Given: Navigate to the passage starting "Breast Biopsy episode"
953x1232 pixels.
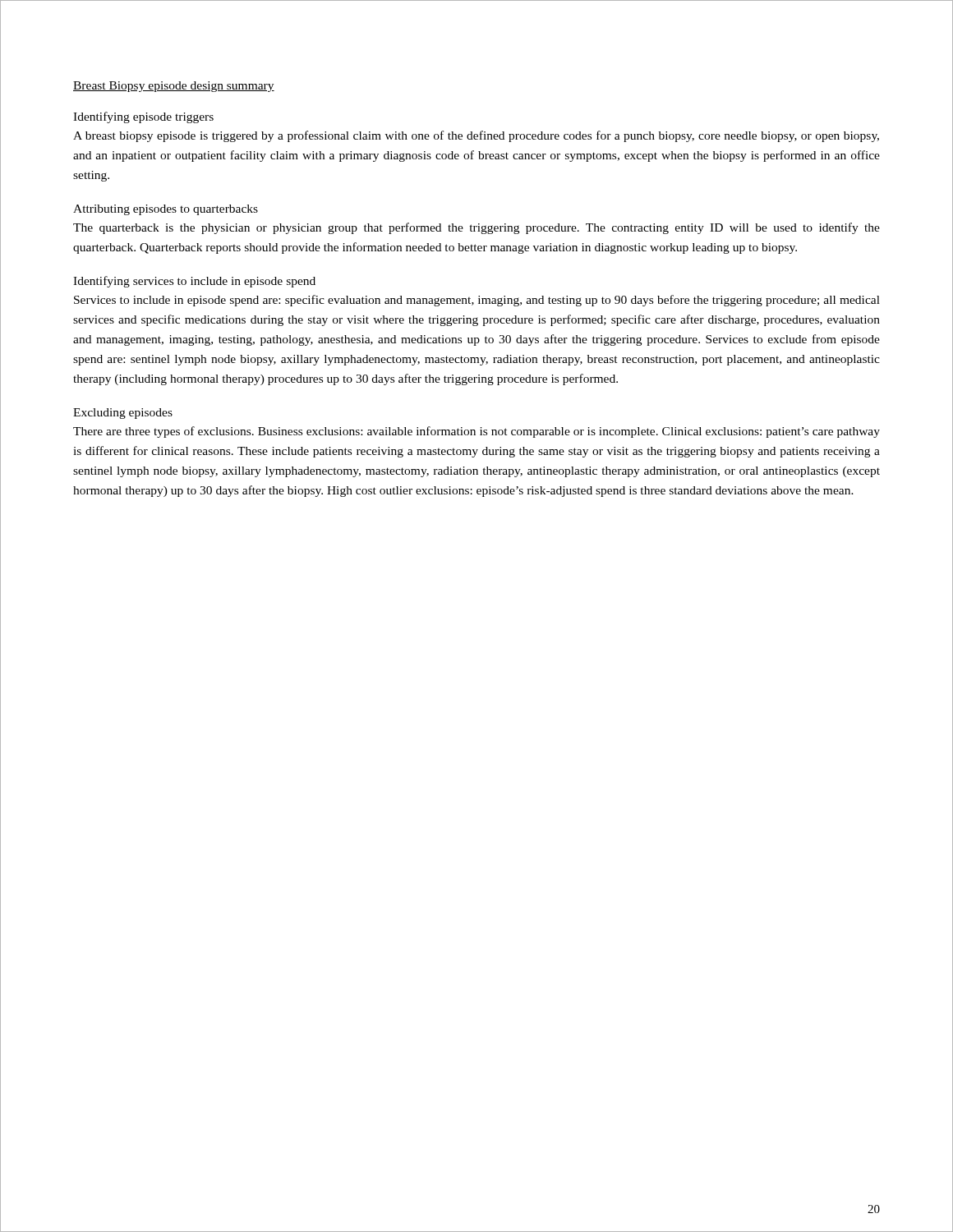Looking at the screenshot, I should [174, 85].
